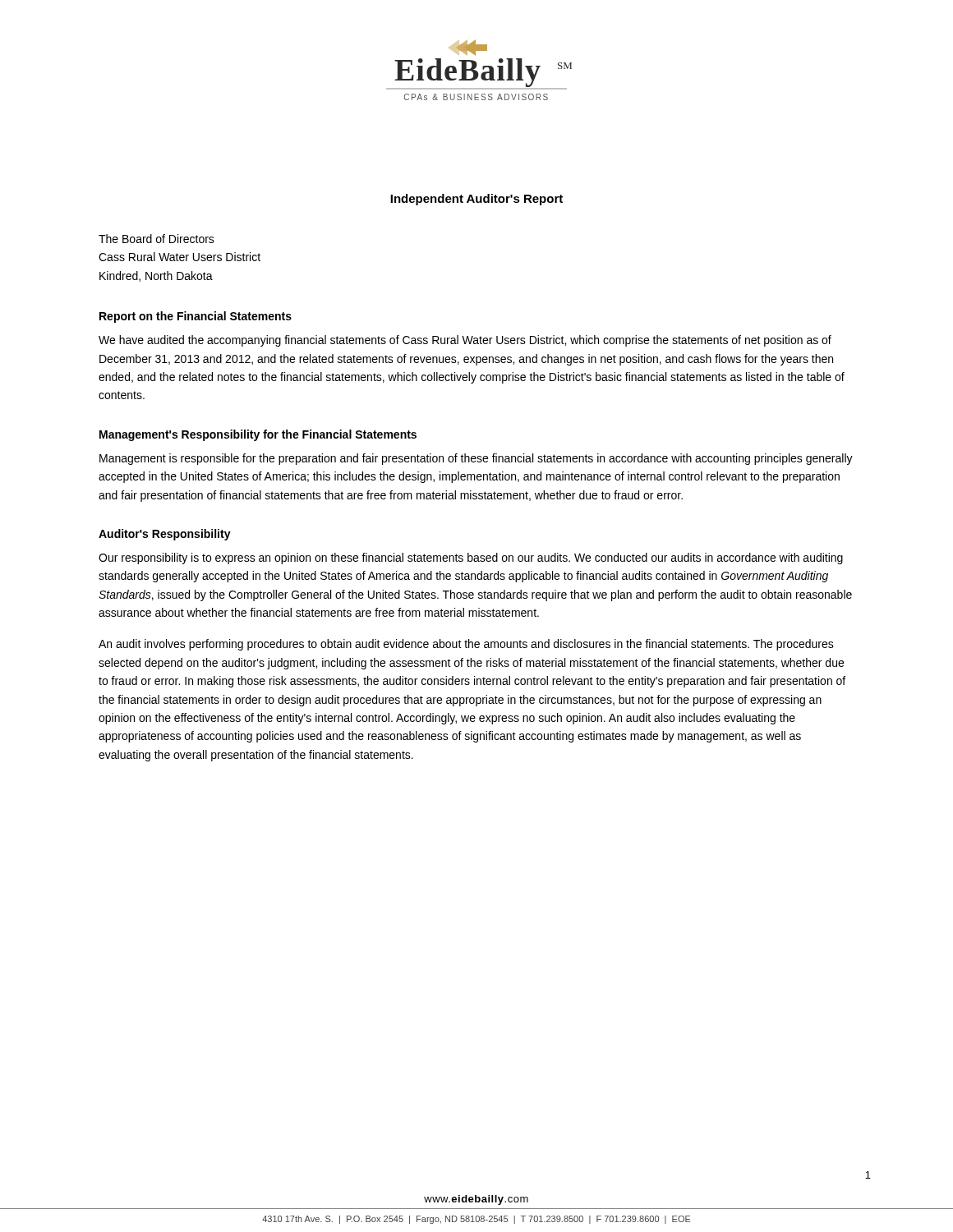Screen dimensions: 1232x953
Task: Find the text block that reads "The Board of"
Action: click(x=179, y=257)
